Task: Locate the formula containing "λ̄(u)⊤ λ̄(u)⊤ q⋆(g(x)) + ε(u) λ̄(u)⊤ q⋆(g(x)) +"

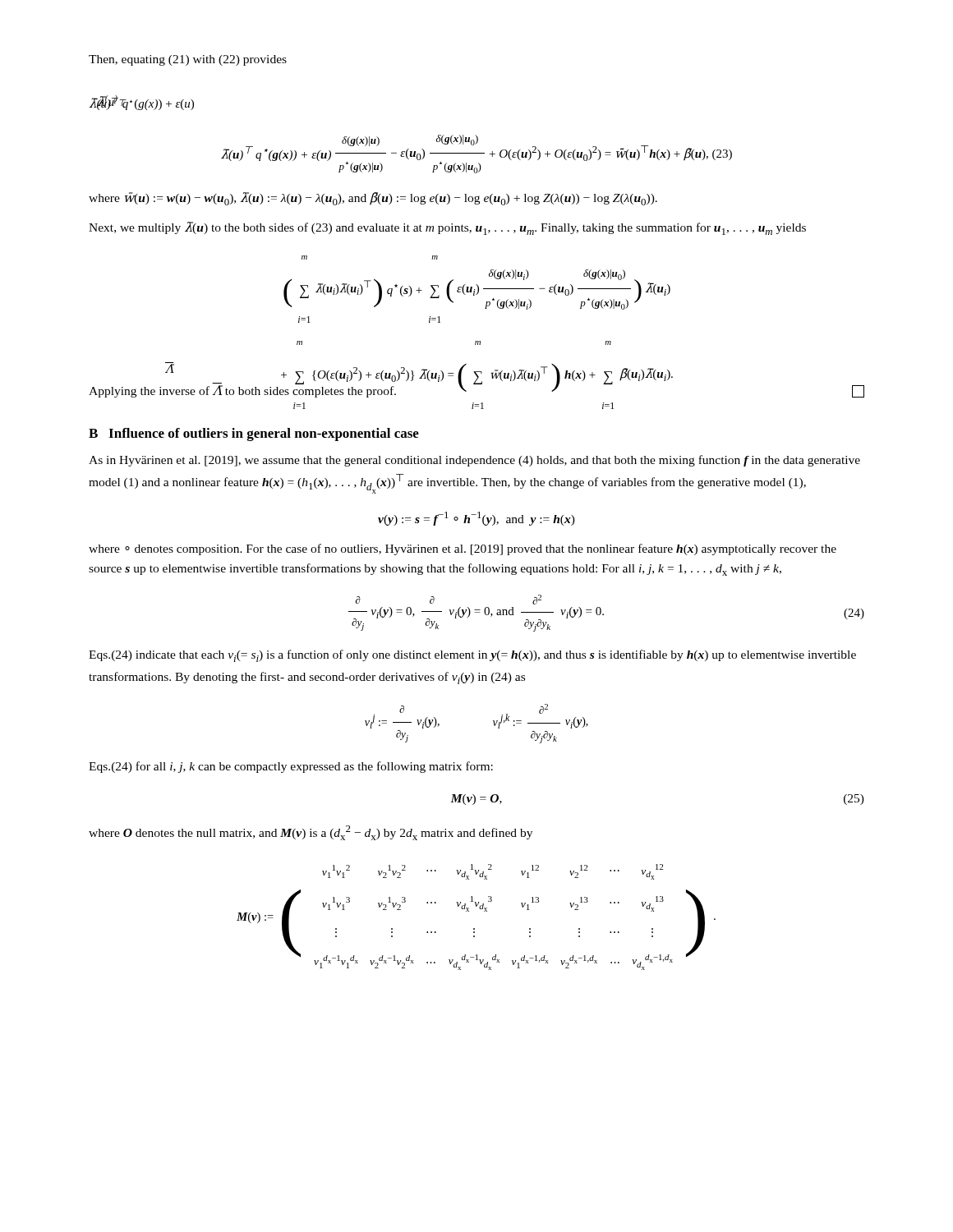Action: 476,128
